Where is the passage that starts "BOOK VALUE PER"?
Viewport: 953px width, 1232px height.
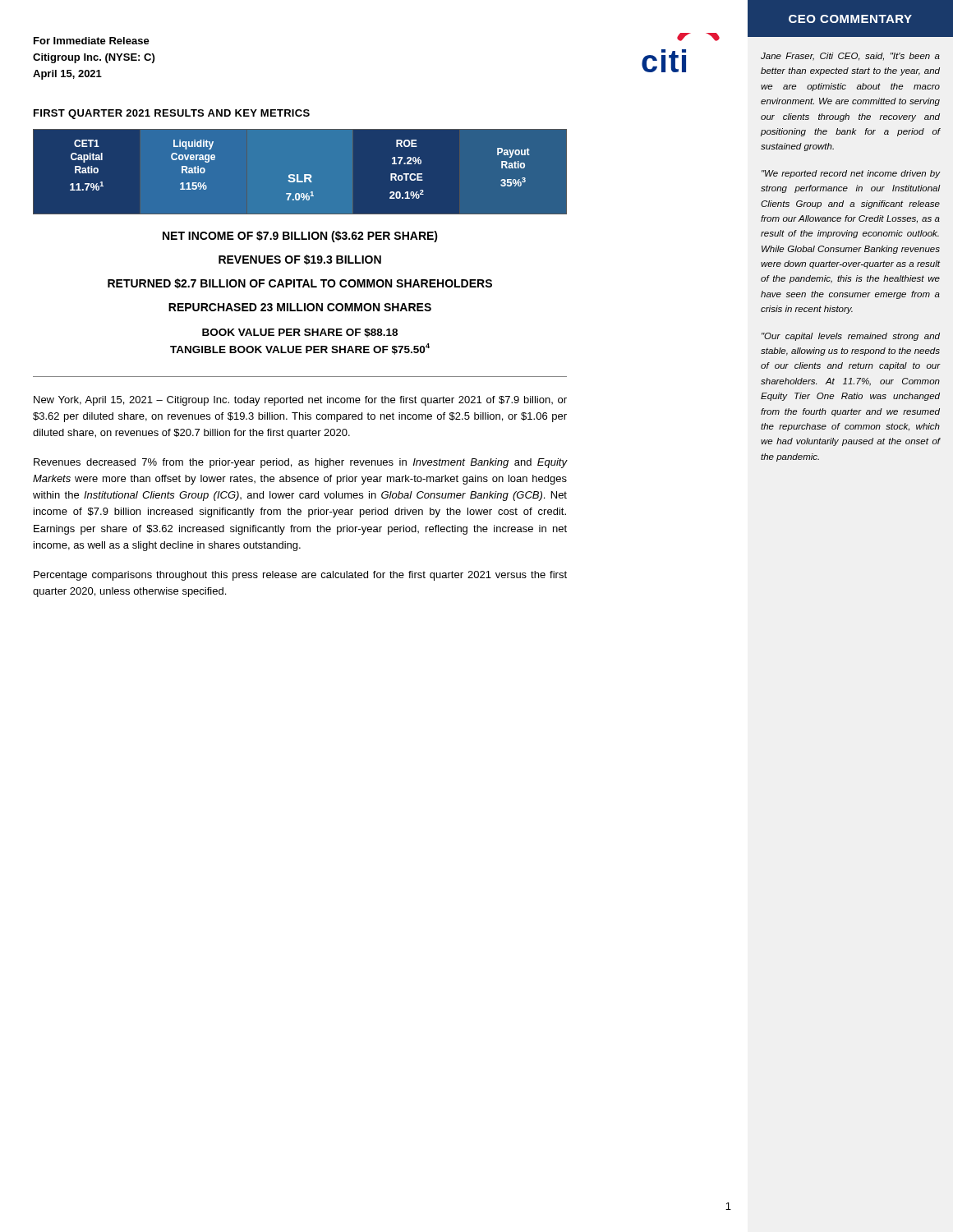300,340
